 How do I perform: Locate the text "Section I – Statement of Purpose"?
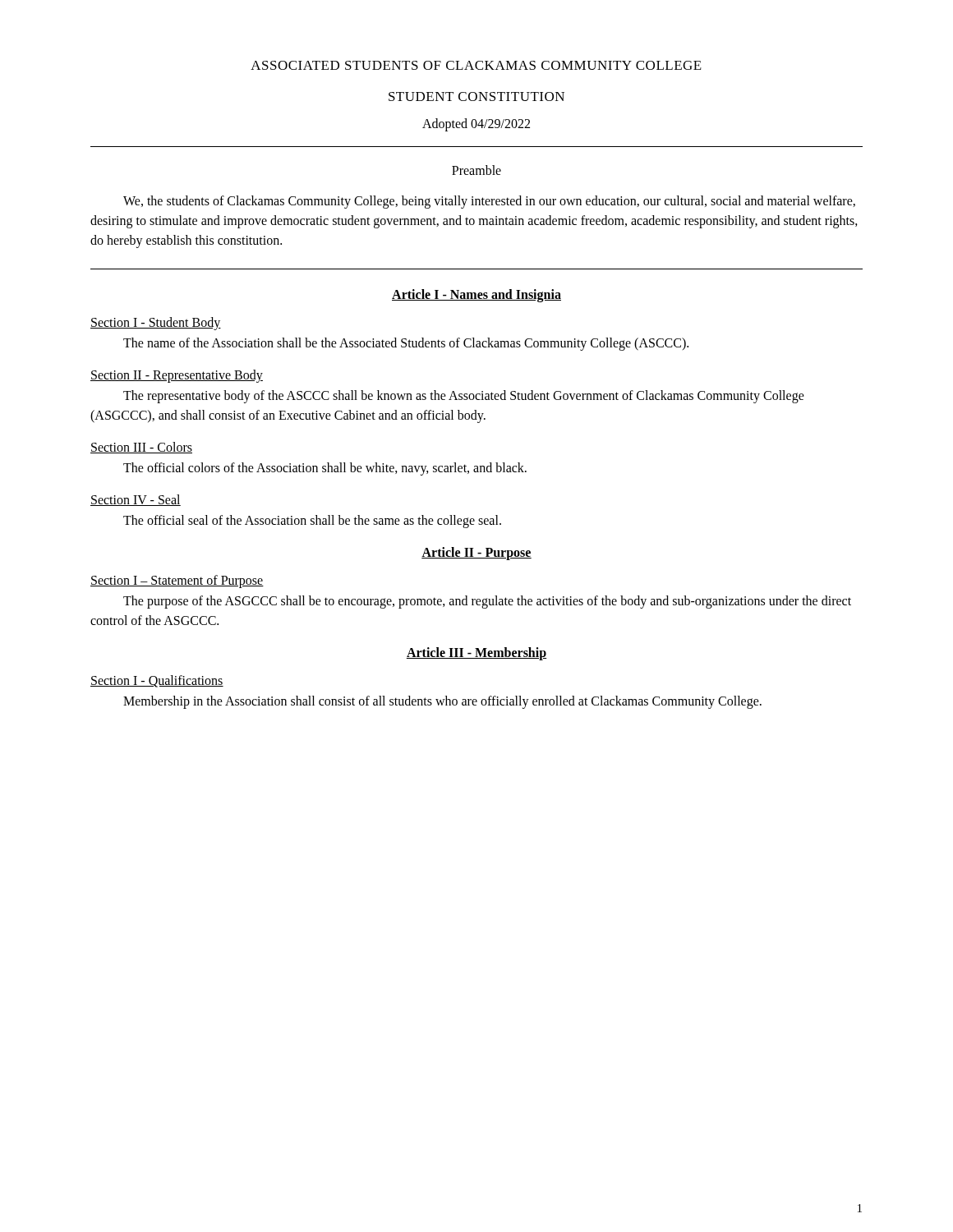177,582
